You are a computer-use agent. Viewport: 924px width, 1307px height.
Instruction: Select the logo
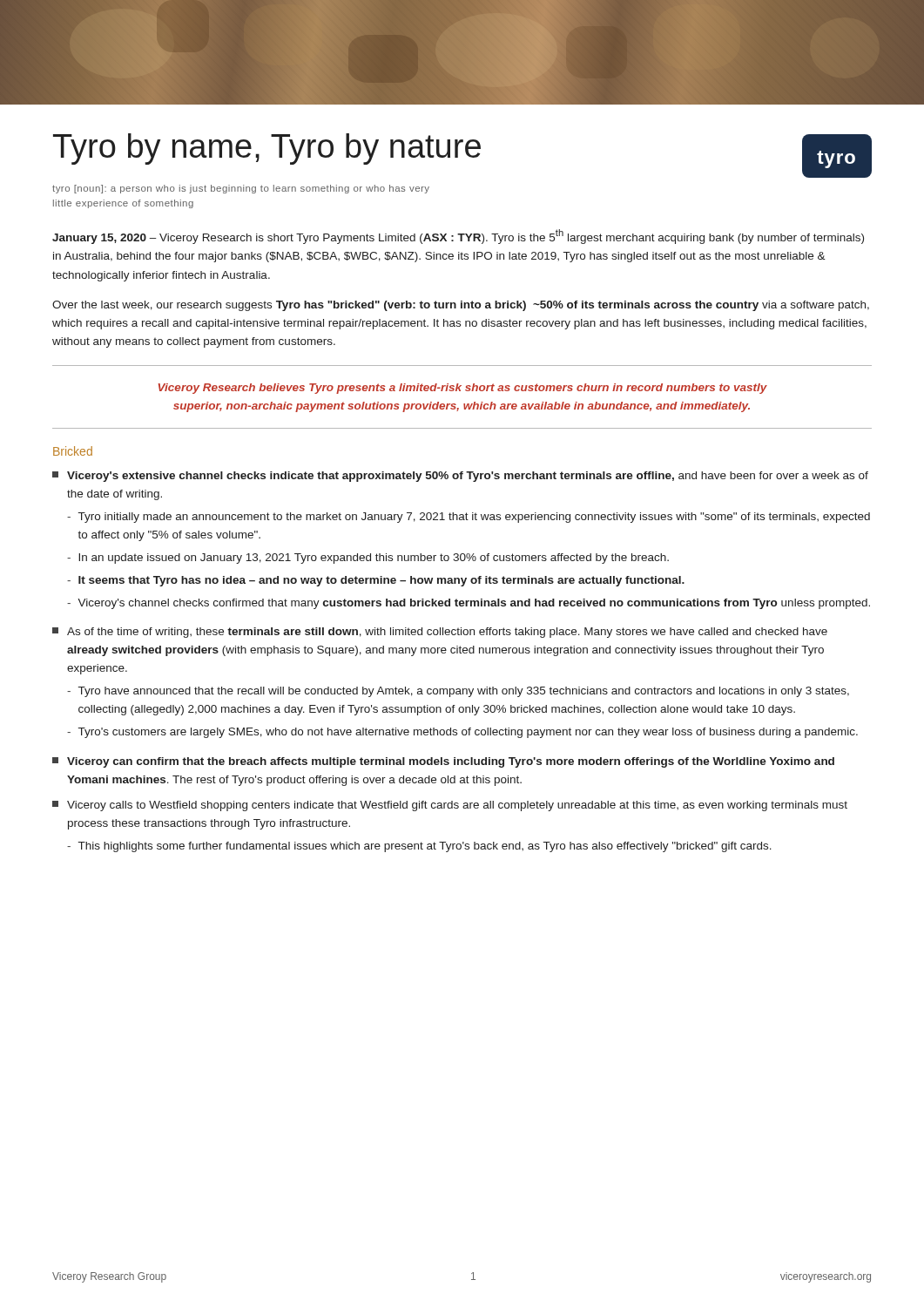click(x=837, y=156)
